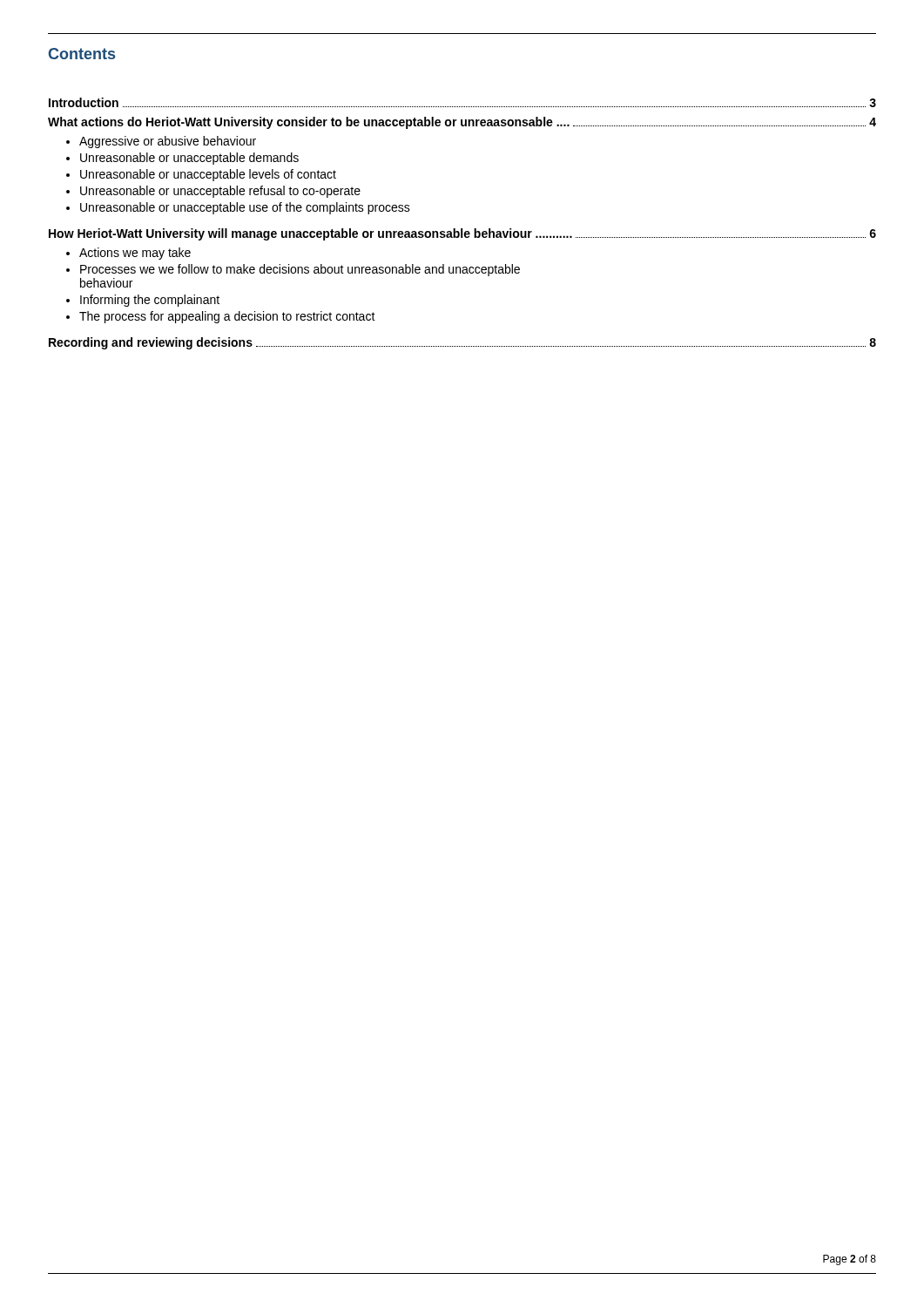Locate the text "Aggressive or abusive behaviour"
Viewport: 924px width, 1307px height.
168,141
